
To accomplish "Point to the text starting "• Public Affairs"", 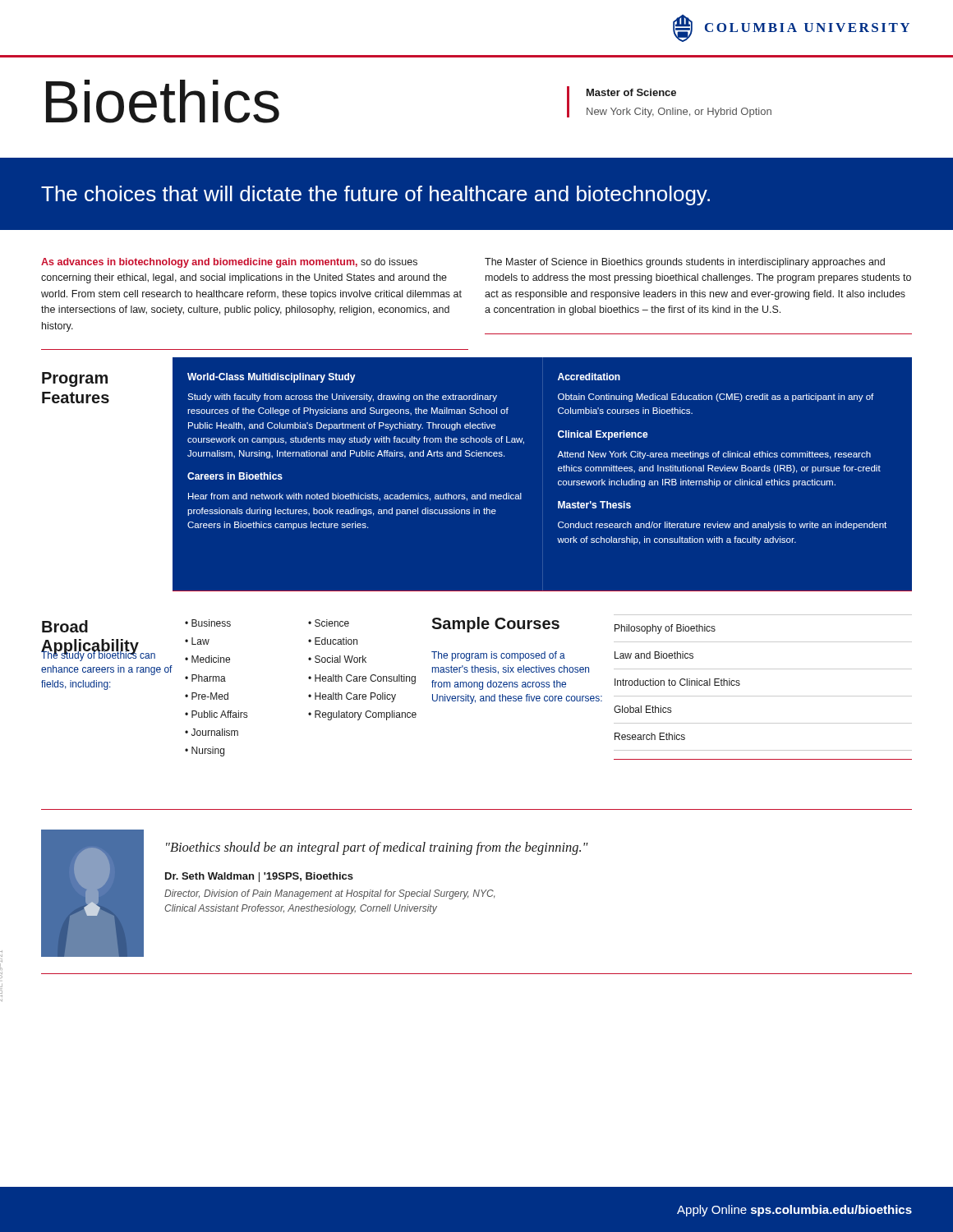I will [x=216, y=714].
